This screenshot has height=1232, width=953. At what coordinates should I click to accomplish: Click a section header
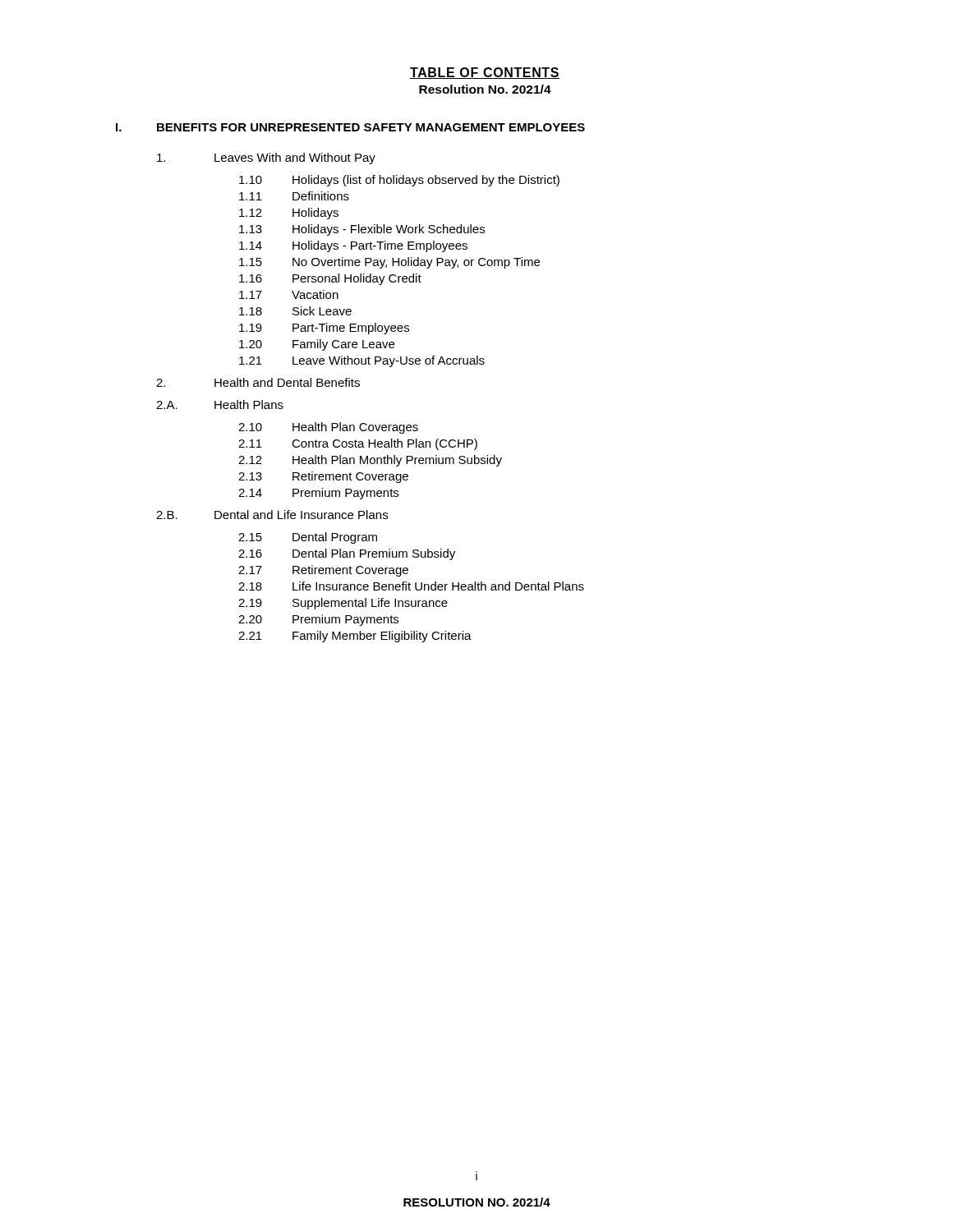click(350, 127)
